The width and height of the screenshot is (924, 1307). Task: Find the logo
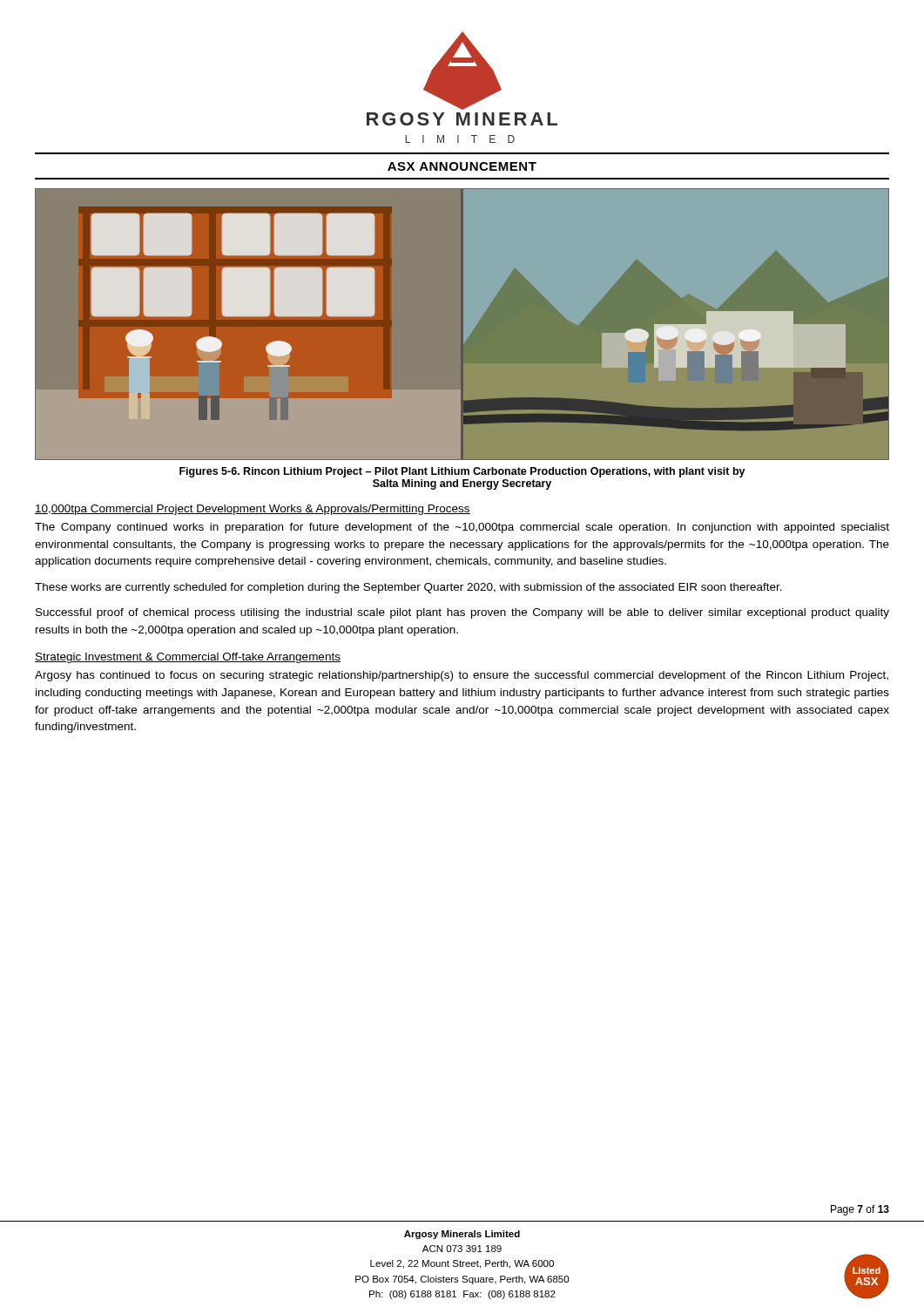tap(462, 76)
